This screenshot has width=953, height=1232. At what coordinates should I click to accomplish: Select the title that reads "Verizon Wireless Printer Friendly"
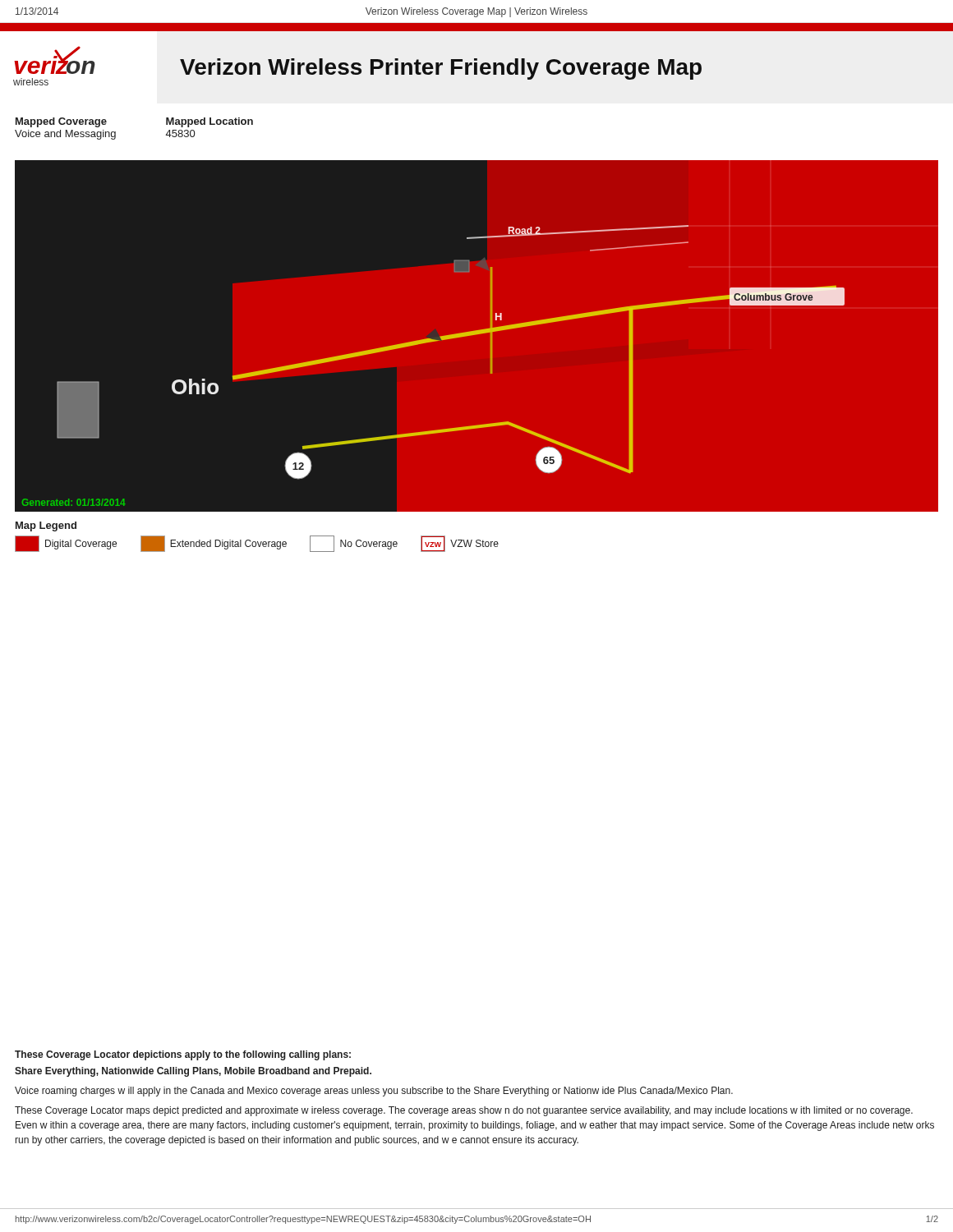coord(441,67)
